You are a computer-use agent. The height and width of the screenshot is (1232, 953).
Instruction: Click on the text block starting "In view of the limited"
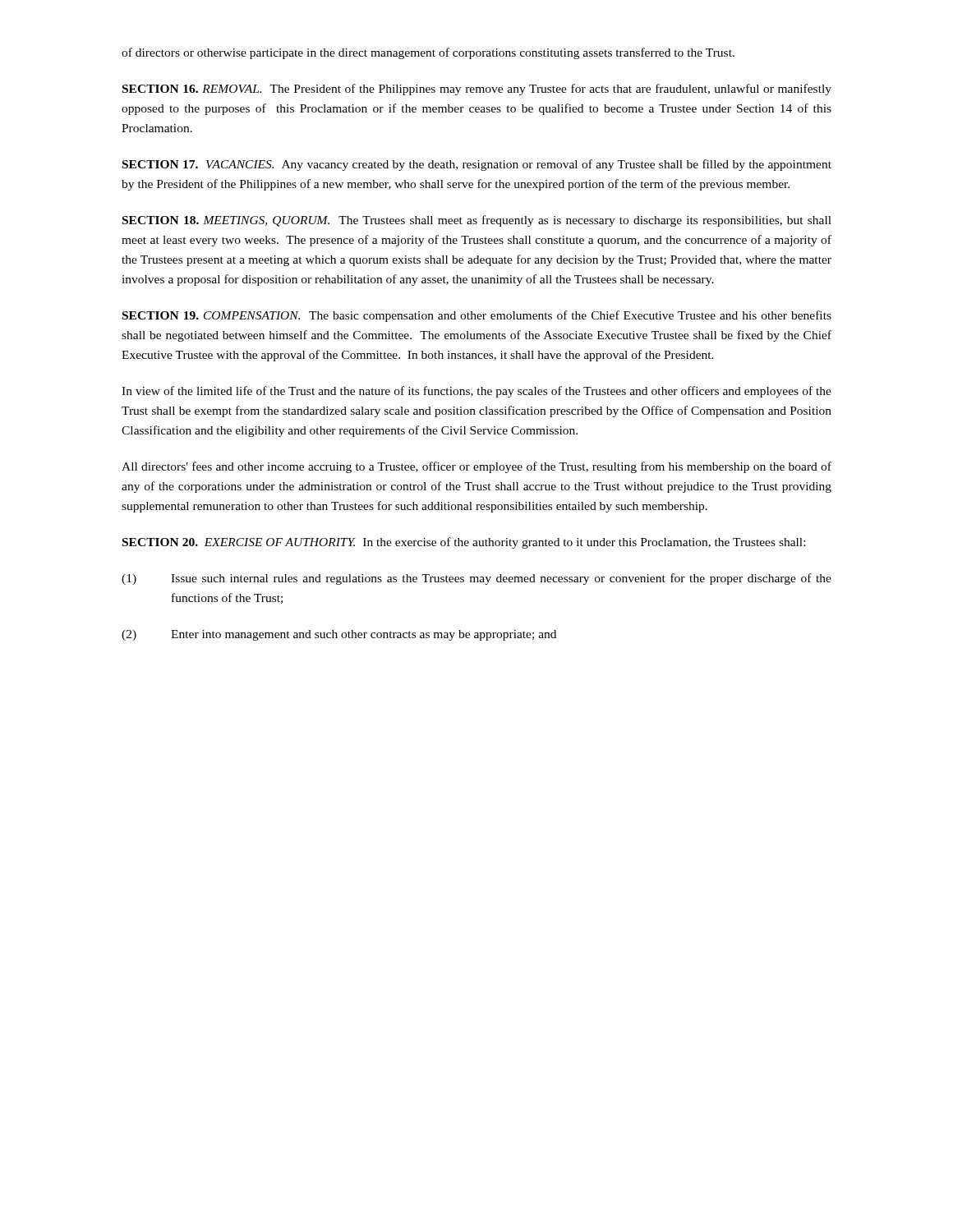476,410
